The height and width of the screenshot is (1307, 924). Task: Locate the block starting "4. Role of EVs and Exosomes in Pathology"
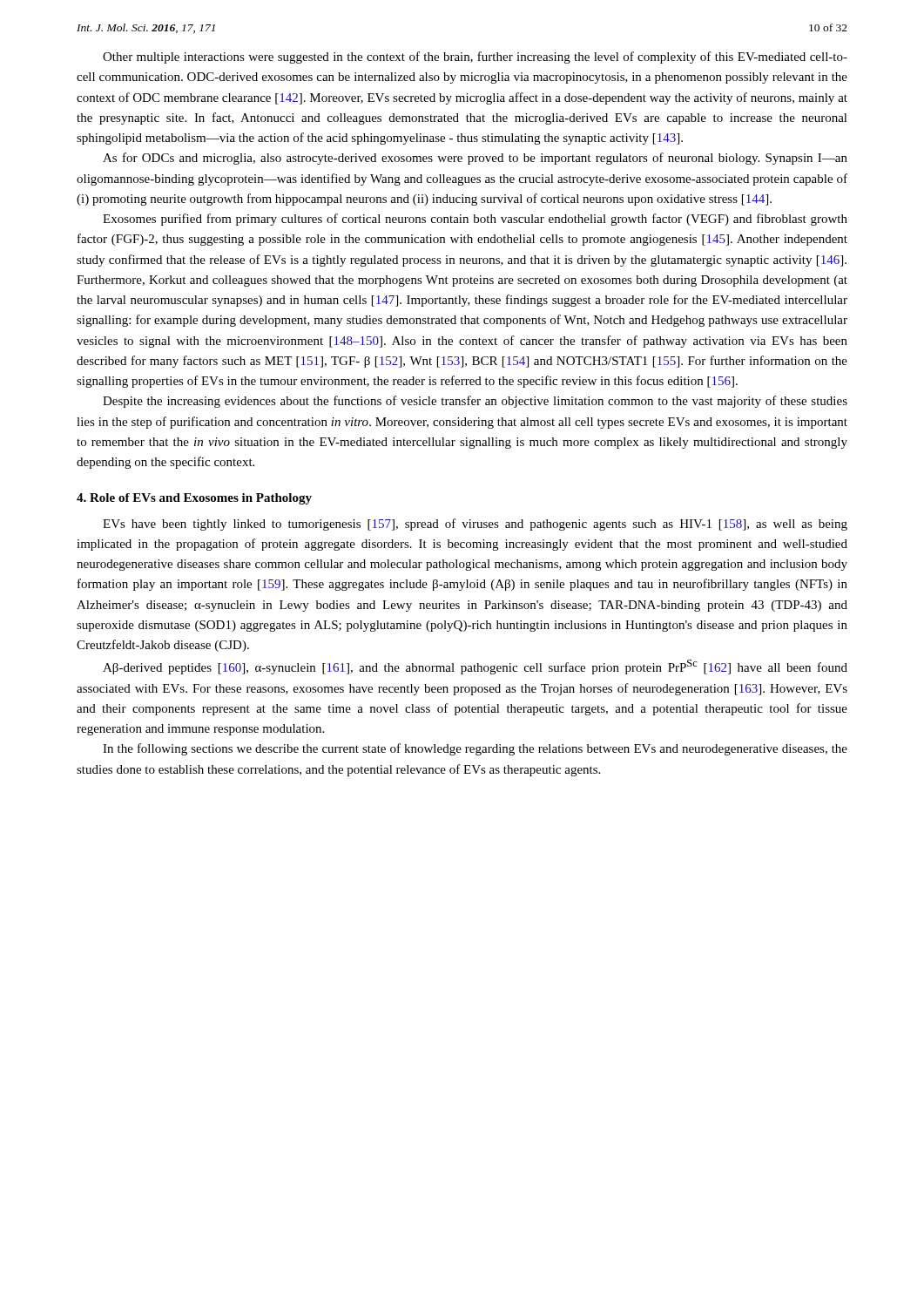(x=194, y=498)
